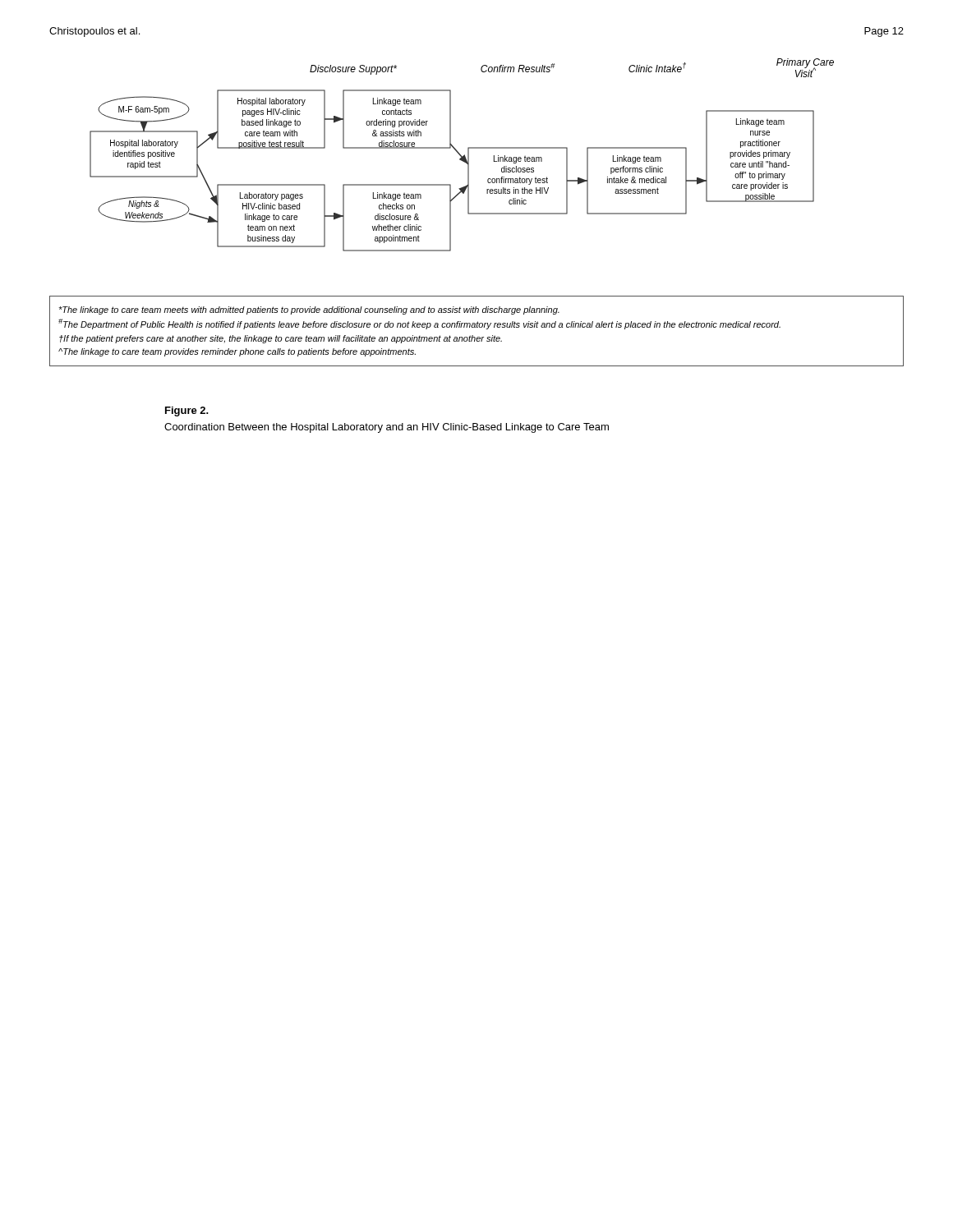Click the passage that begins "The linkage to care team meets"
953x1232 pixels.
[x=420, y=331]
